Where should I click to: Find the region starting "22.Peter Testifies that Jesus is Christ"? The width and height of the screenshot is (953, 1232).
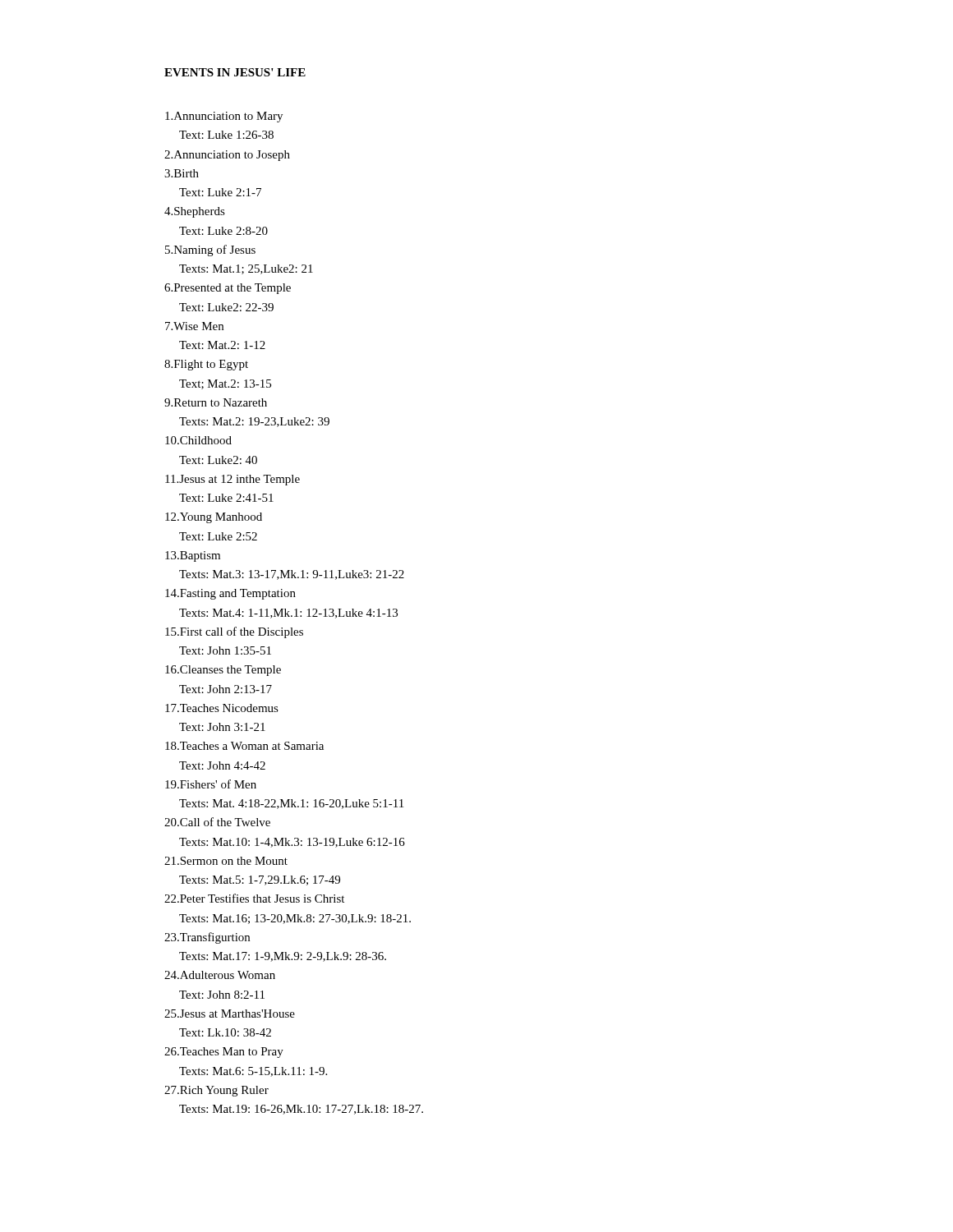click(254, 899)
